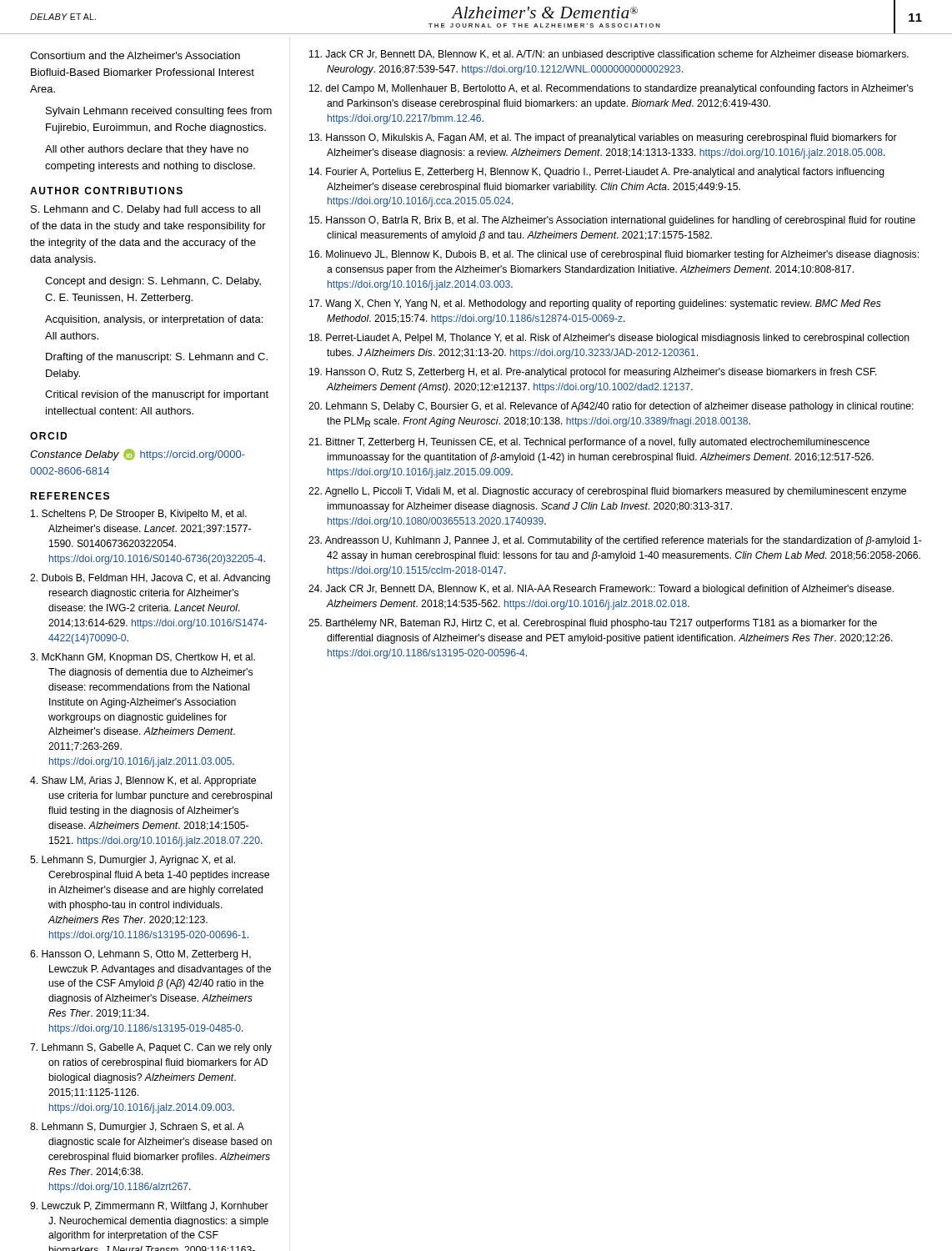The width and height of the screenshot is (952, 1251).
Task: Click on the element starting "8. Lehmann S, Dumurgier J, Schraen S,"
Action: (151, 1157)
